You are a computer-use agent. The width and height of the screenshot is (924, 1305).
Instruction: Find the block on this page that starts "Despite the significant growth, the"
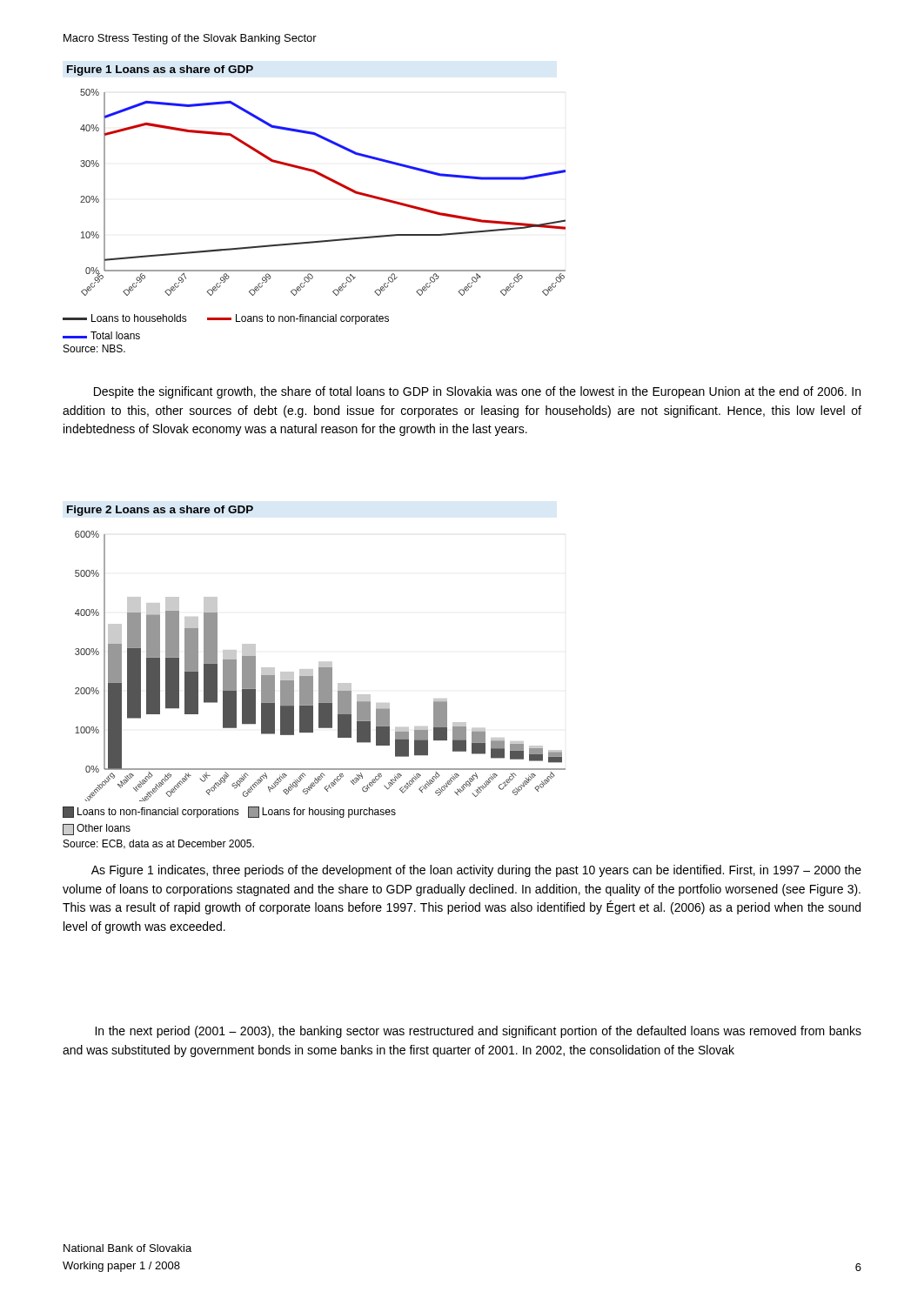(462, 410)
